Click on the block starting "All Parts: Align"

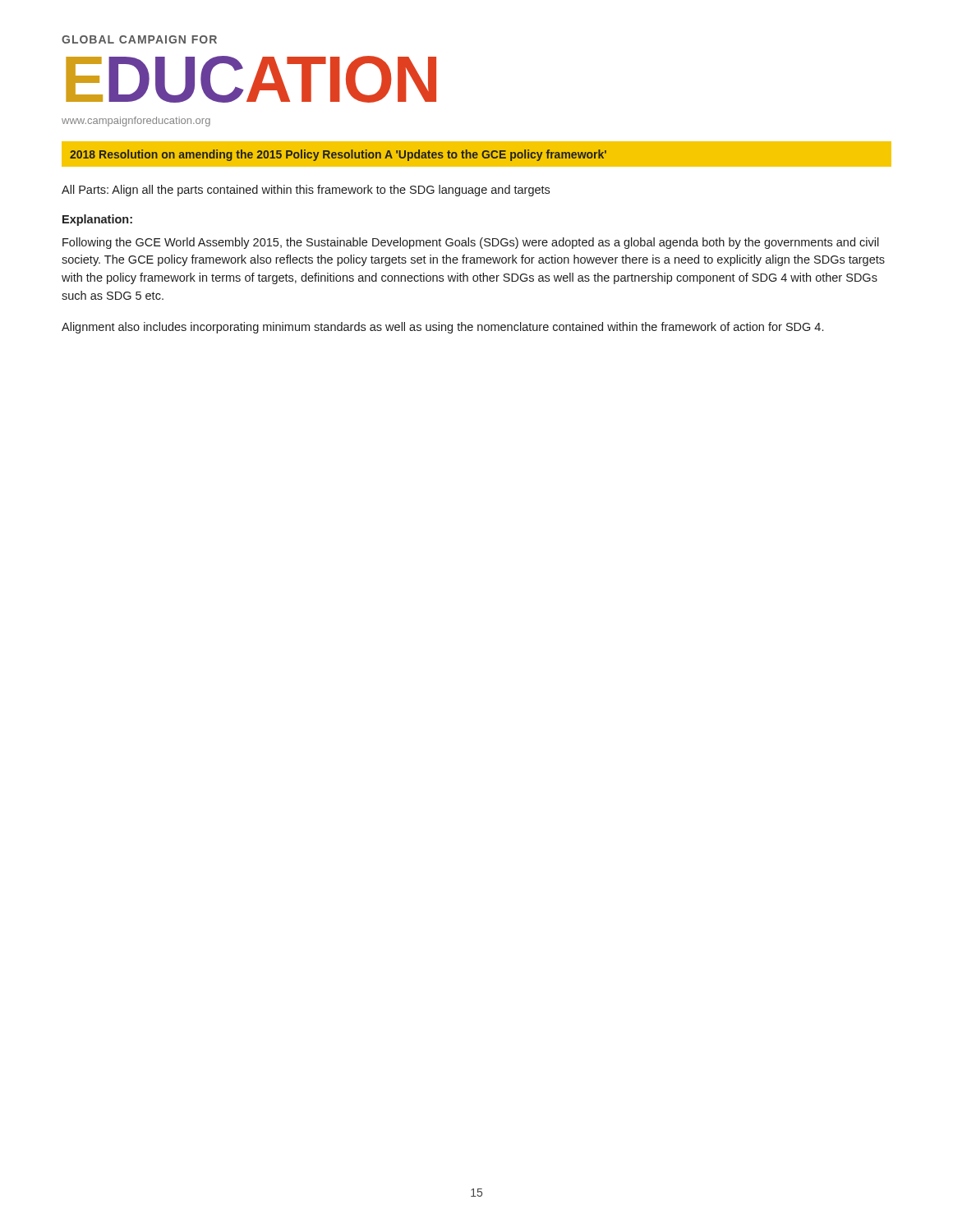pyautogui.click(x=306, y=190)
